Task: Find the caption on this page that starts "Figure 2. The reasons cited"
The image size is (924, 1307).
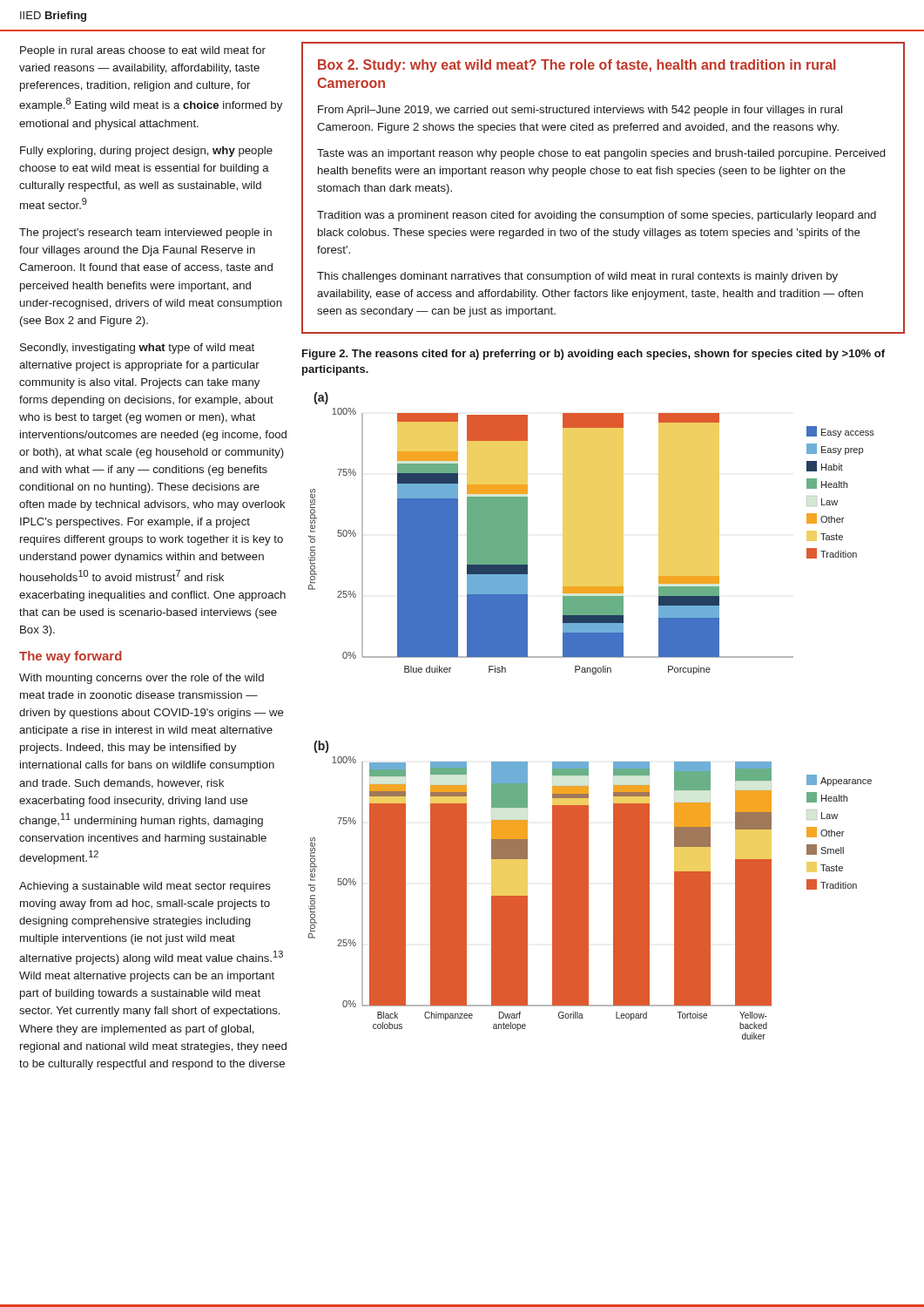Action: [593, 361]
